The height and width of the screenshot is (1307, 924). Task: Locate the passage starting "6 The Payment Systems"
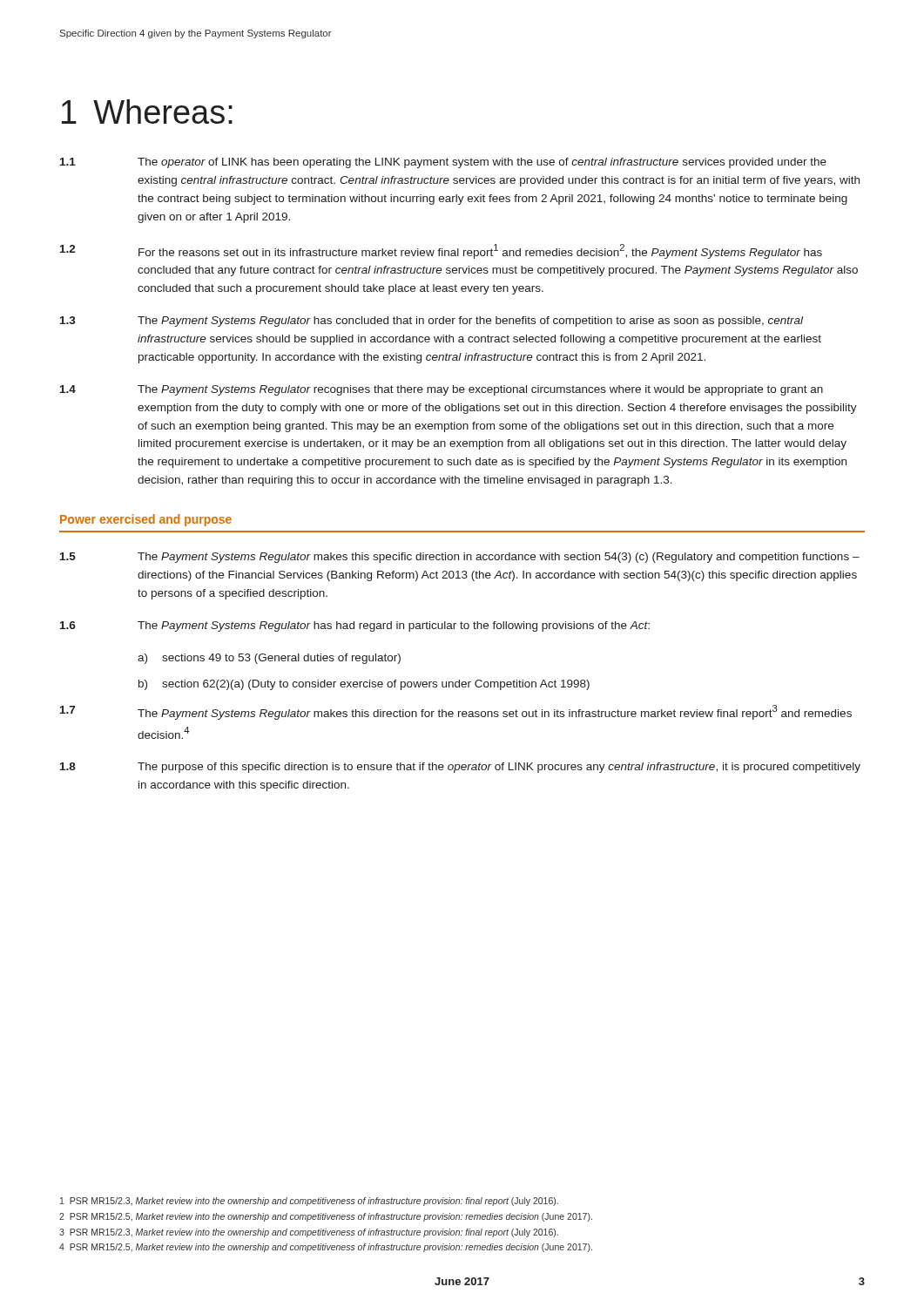tap(462, 626)
